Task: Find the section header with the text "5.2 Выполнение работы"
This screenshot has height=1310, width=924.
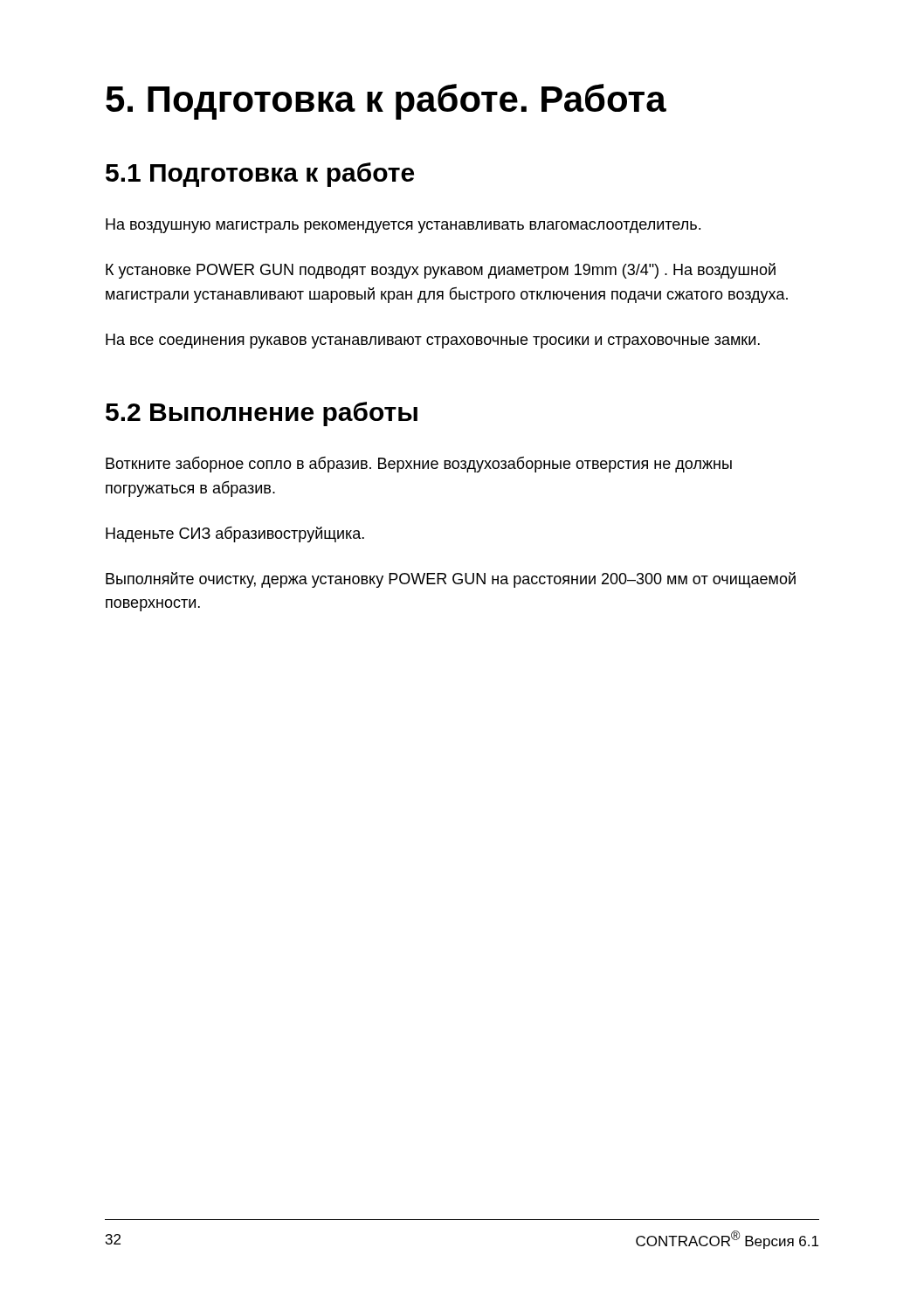Action: (x=262, y=412)
